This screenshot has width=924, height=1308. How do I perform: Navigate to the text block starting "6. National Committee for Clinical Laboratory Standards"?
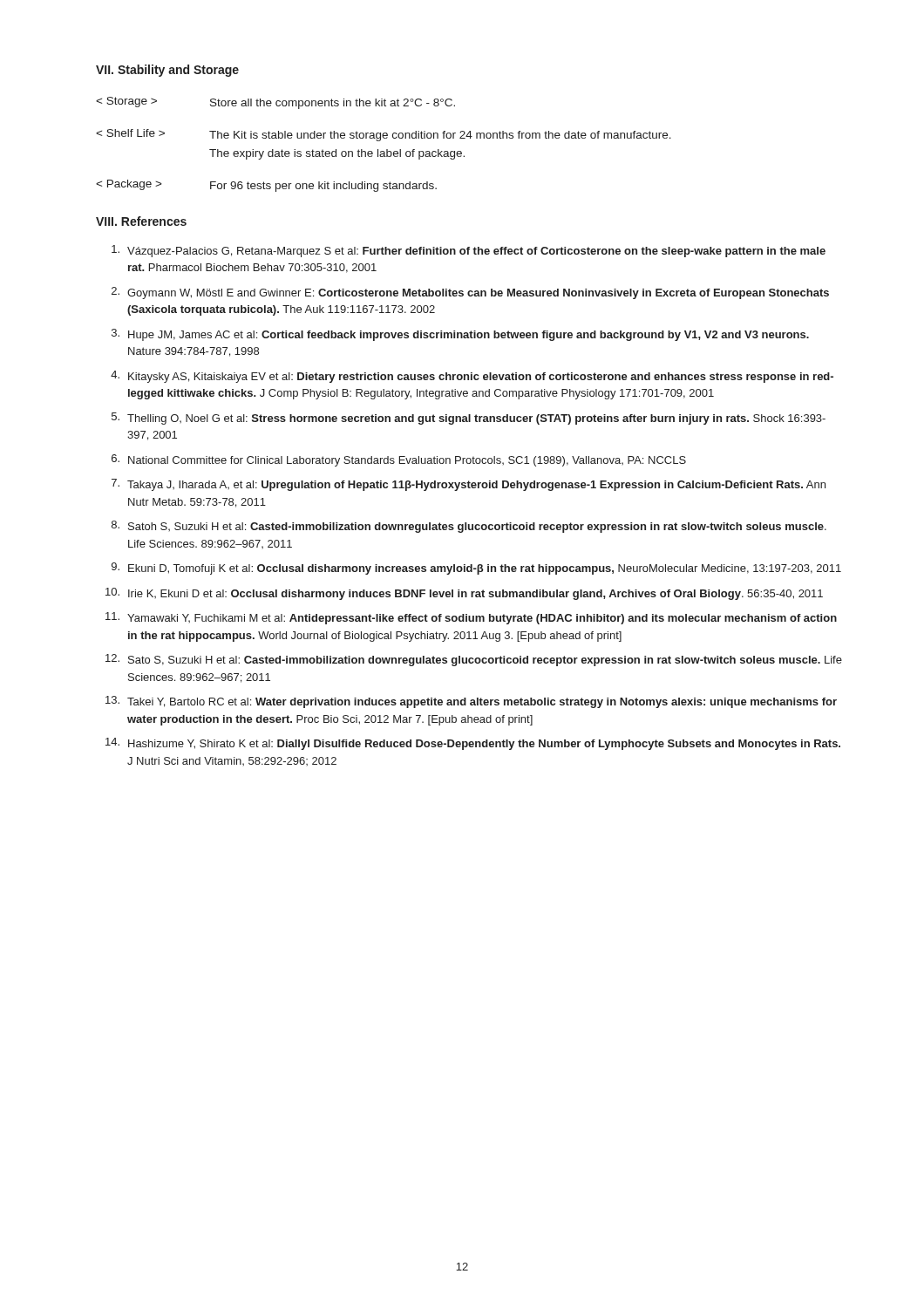coord(391,460)
